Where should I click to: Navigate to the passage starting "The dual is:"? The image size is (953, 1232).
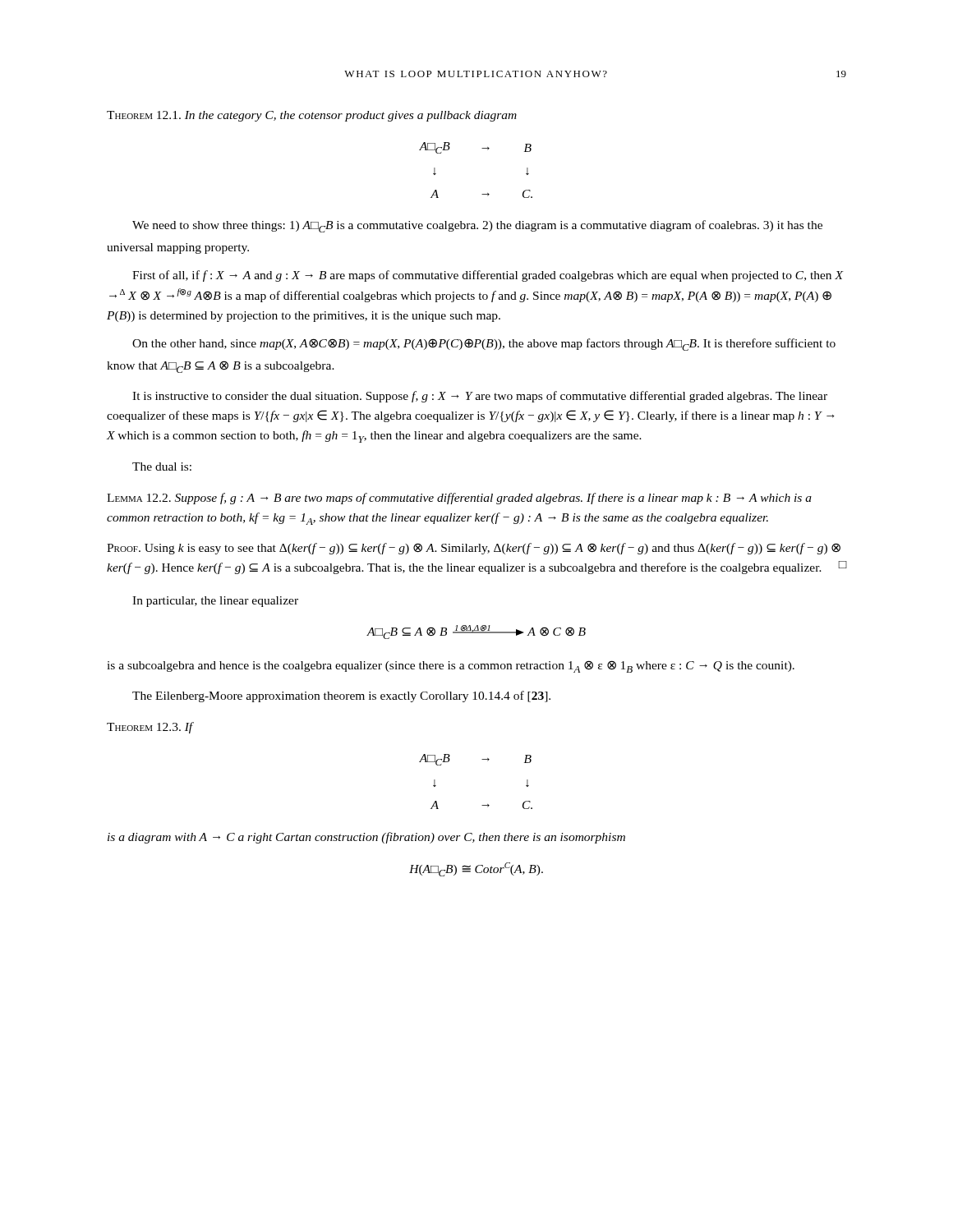162,466
